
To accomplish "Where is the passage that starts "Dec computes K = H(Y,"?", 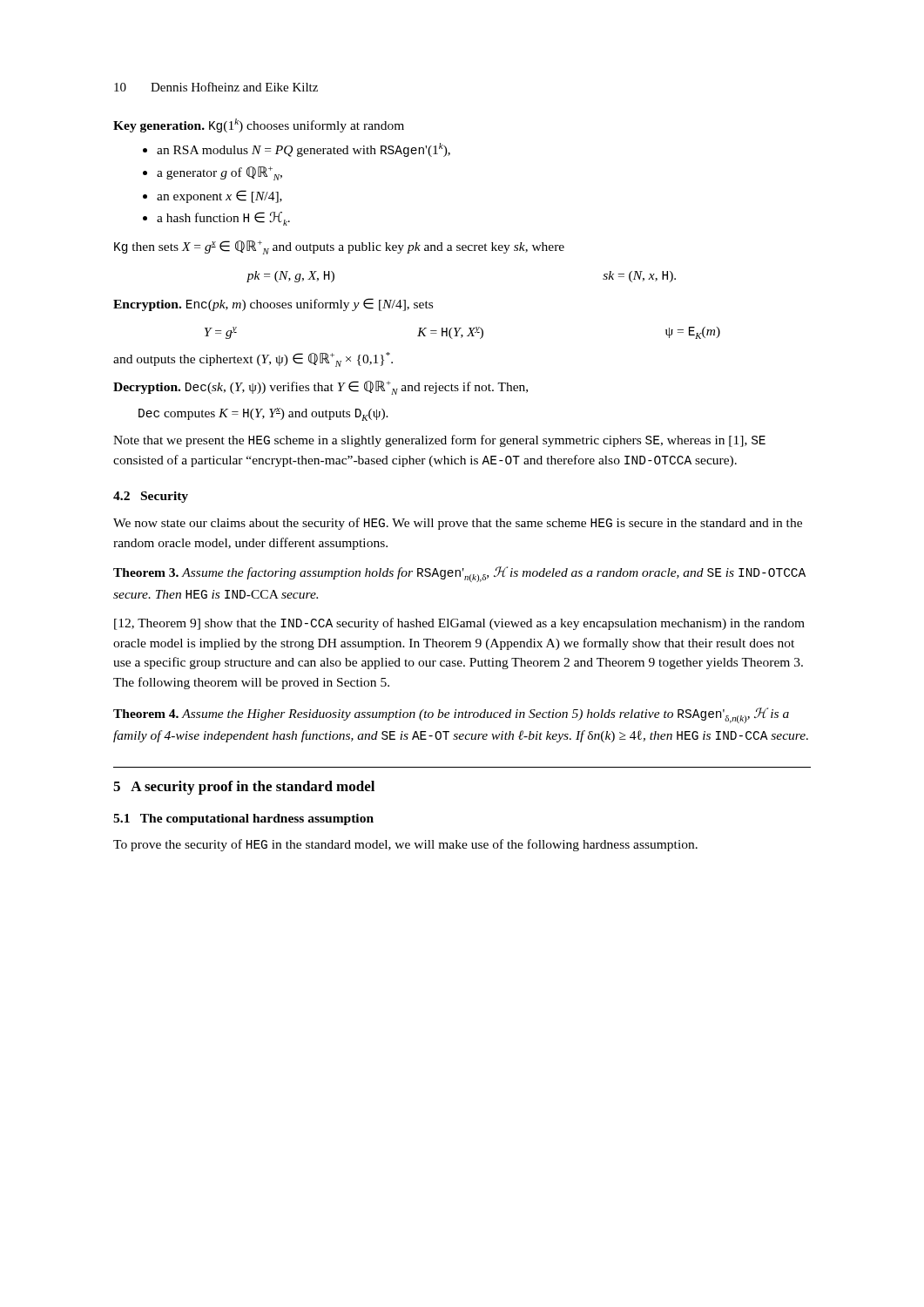I will pos(263,413).
